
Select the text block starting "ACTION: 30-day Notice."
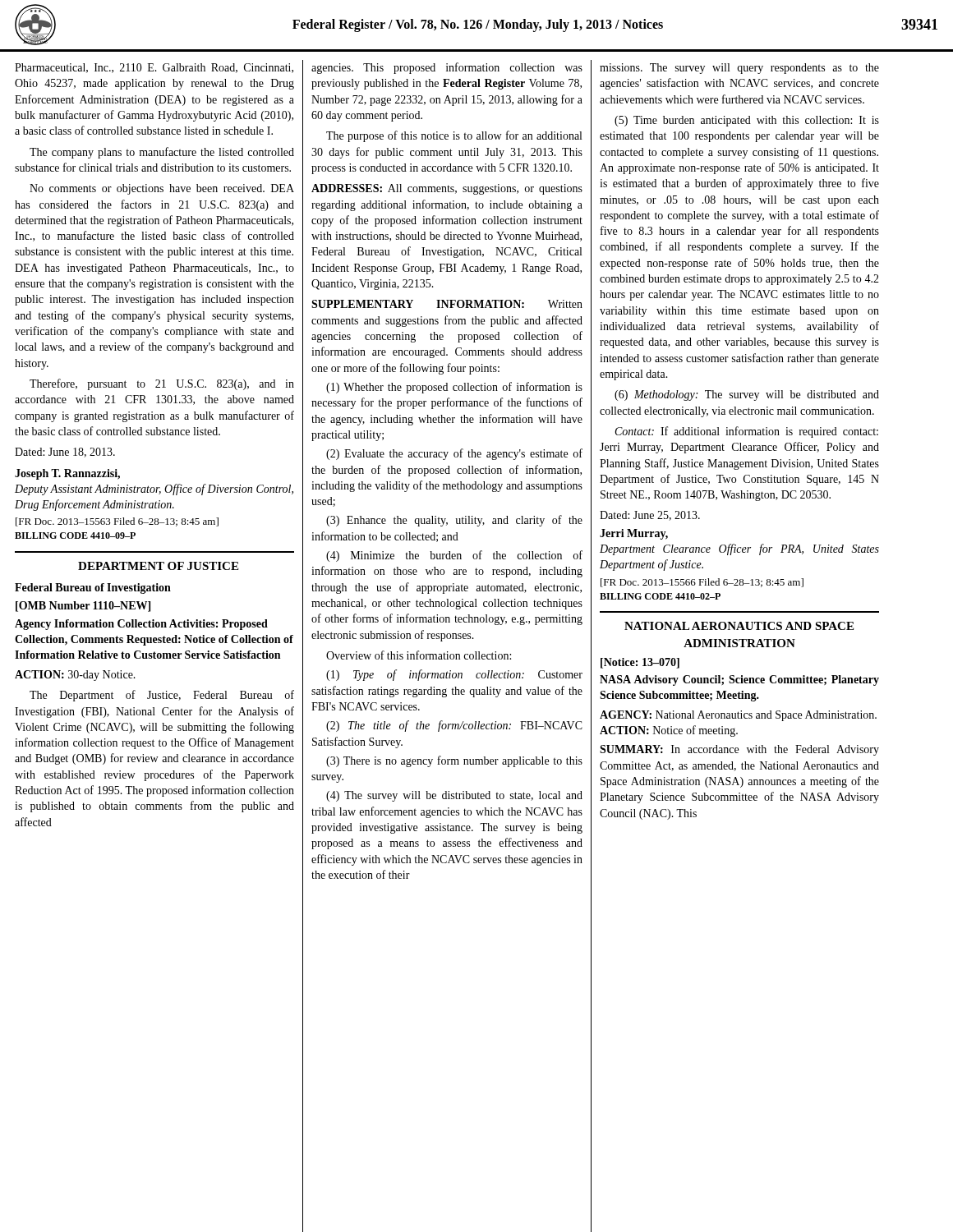tap(75, 676)
